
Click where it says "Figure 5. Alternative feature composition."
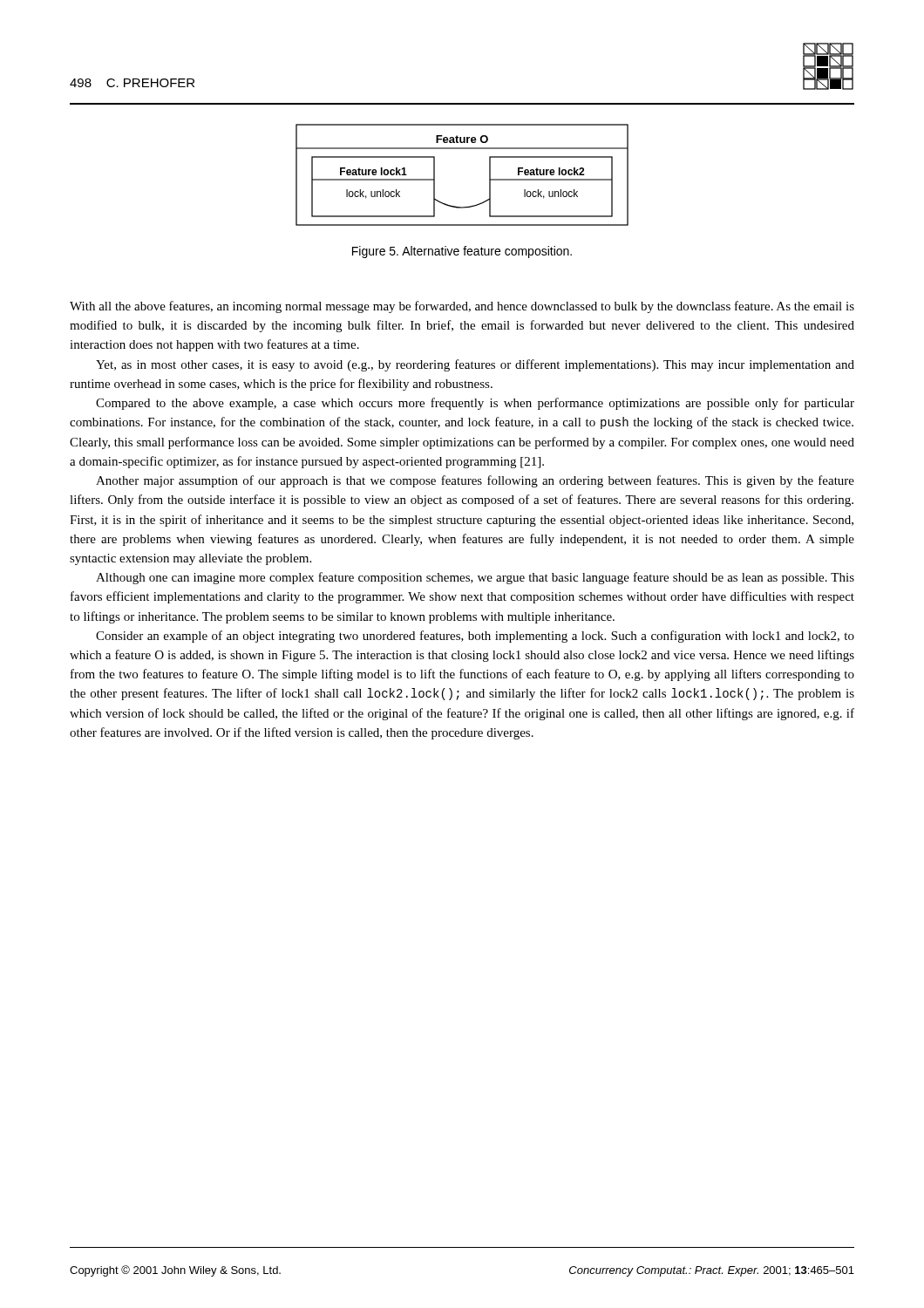coord(462,251)
